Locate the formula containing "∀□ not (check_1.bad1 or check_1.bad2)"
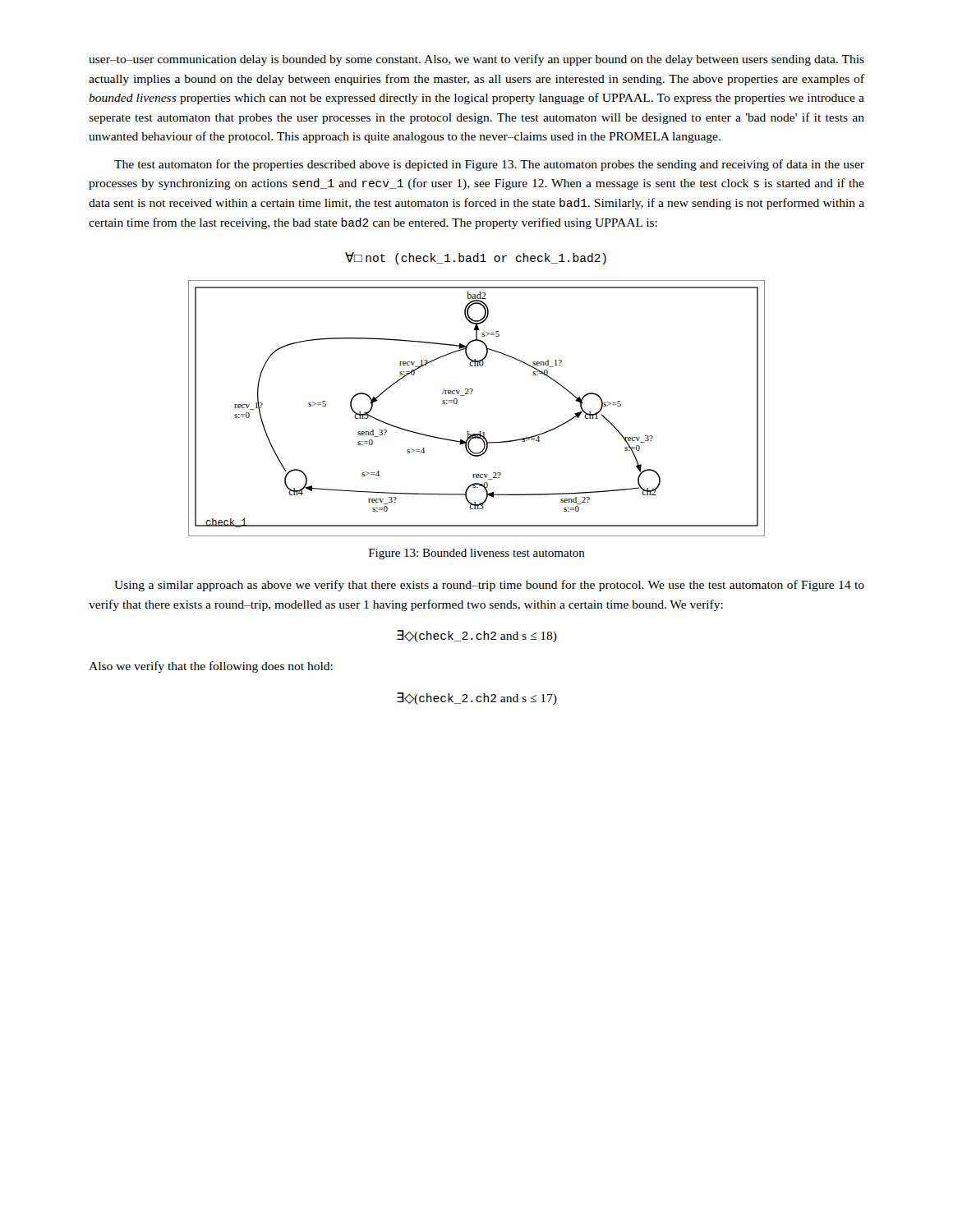Screen dimensions: 1232x953 click(476, 258)
